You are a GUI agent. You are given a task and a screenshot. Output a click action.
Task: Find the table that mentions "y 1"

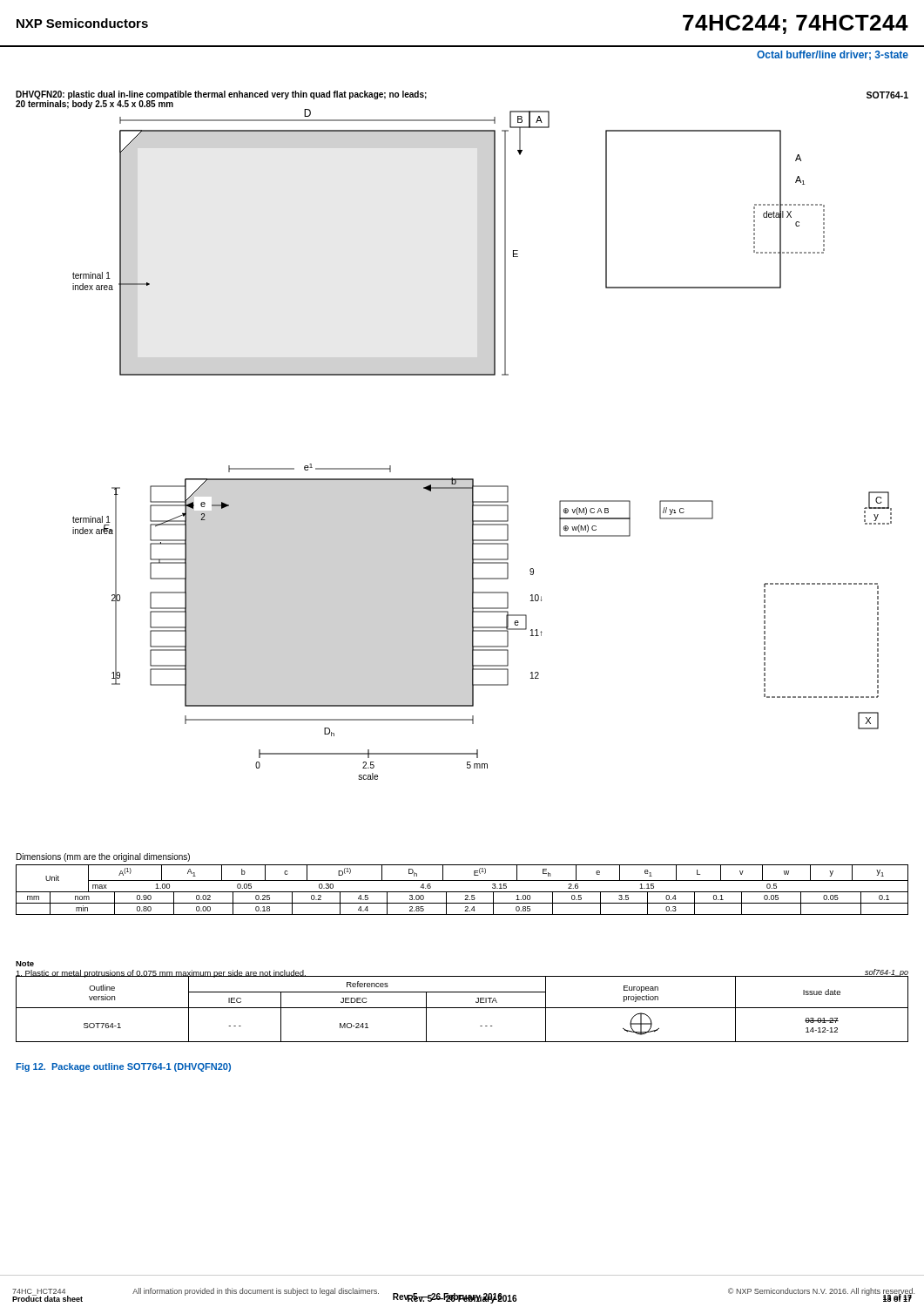pos(462,890)
